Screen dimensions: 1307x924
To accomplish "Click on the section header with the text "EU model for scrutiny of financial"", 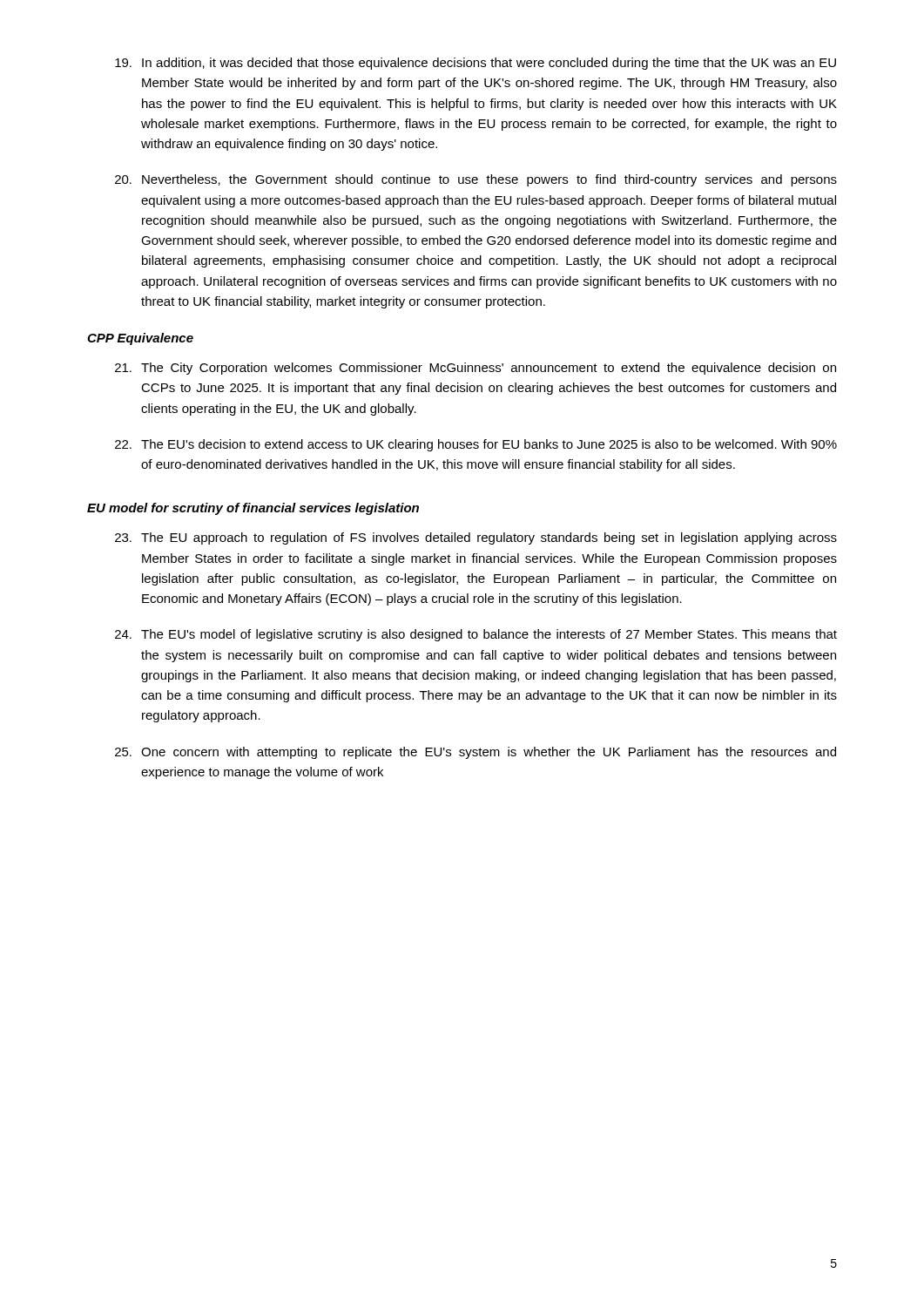I will [x=253, y=508].
